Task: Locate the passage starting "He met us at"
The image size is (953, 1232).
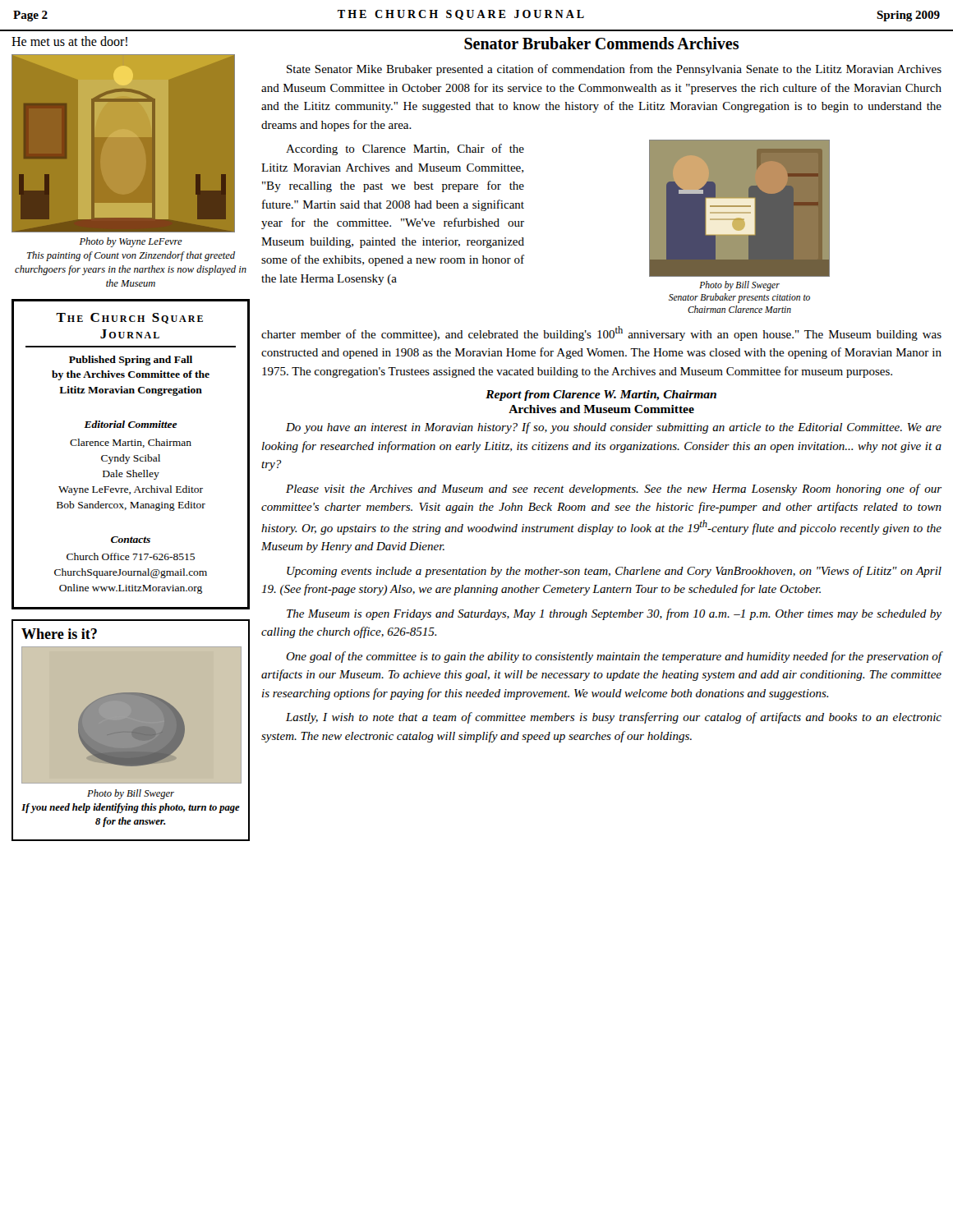Action: (x=70, y=41)
